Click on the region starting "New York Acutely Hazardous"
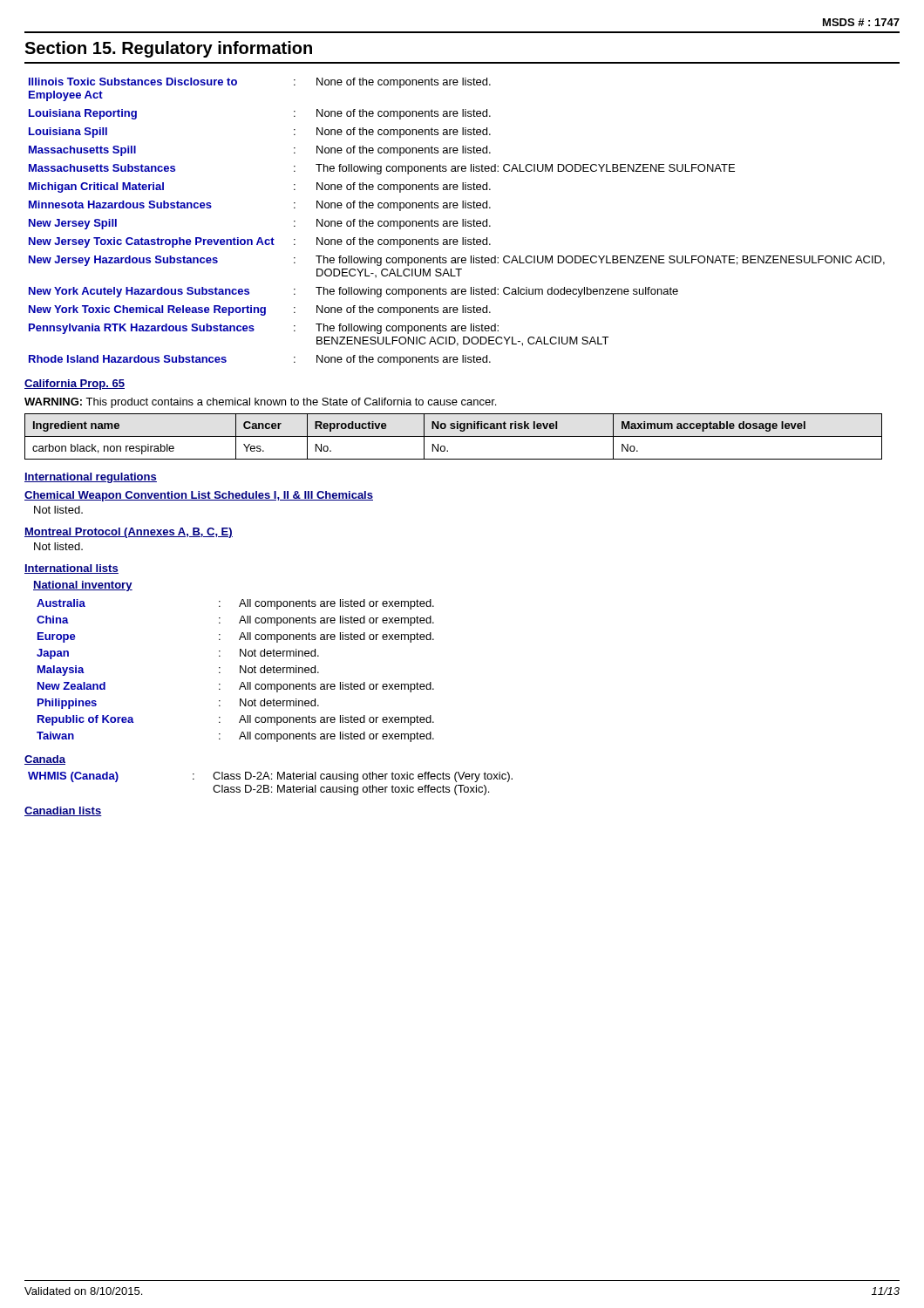 pyautogui.click(x=462, y=291)
